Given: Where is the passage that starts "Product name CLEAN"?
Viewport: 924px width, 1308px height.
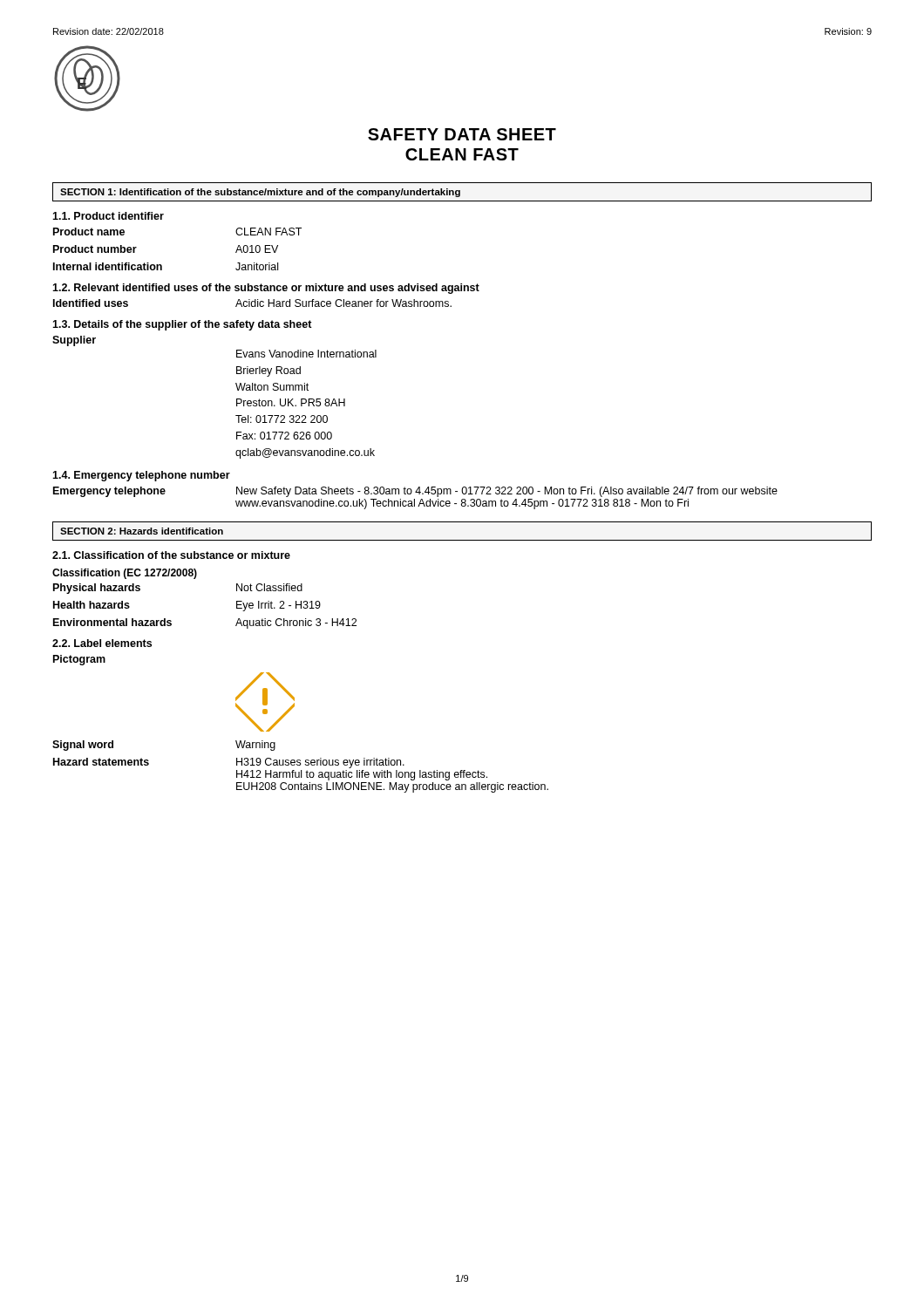Looking at the screenshot, I should 85,232.
